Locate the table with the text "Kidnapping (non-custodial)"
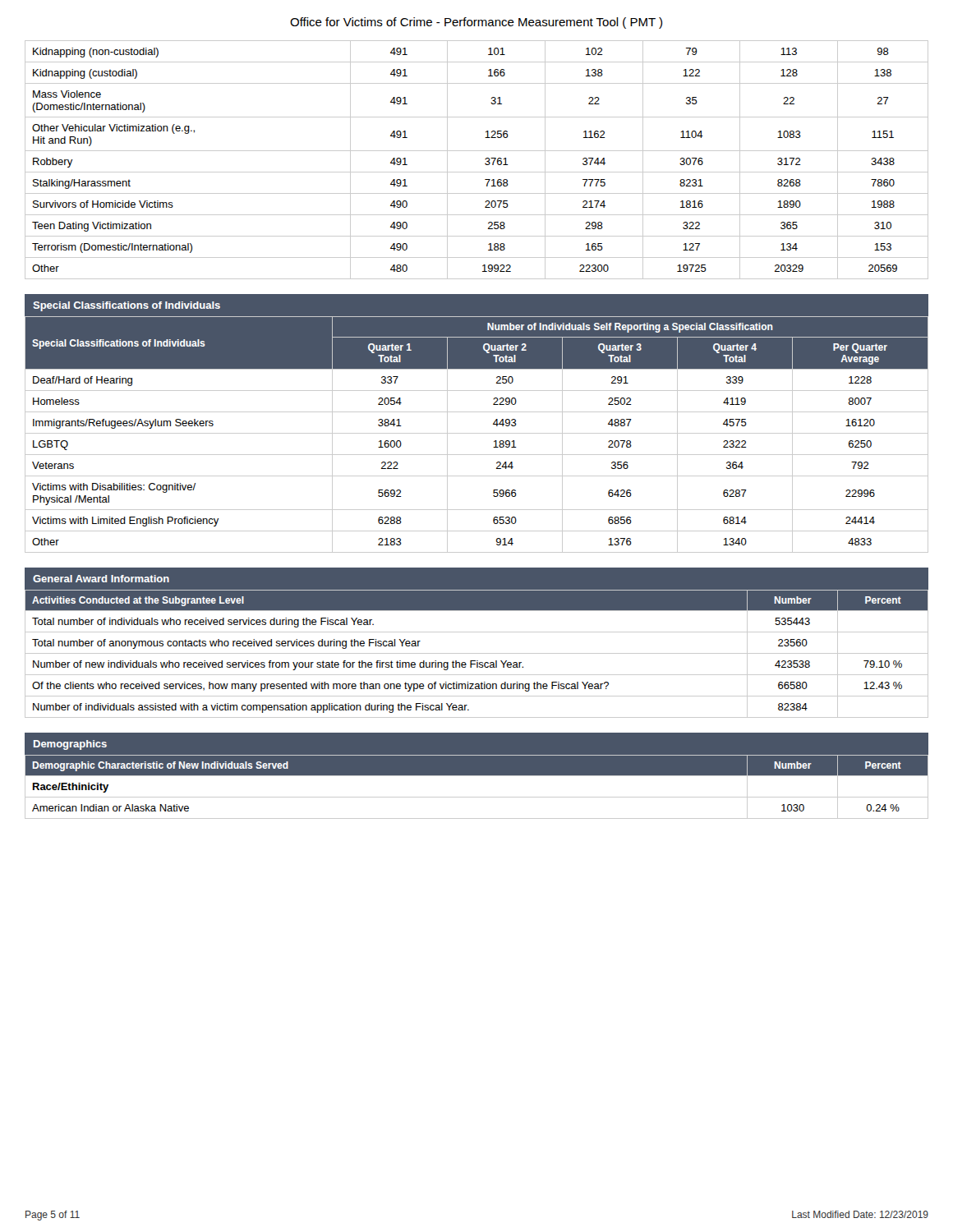The width and height of the screenshot is (953, 1232). click(x=476, y=160)
